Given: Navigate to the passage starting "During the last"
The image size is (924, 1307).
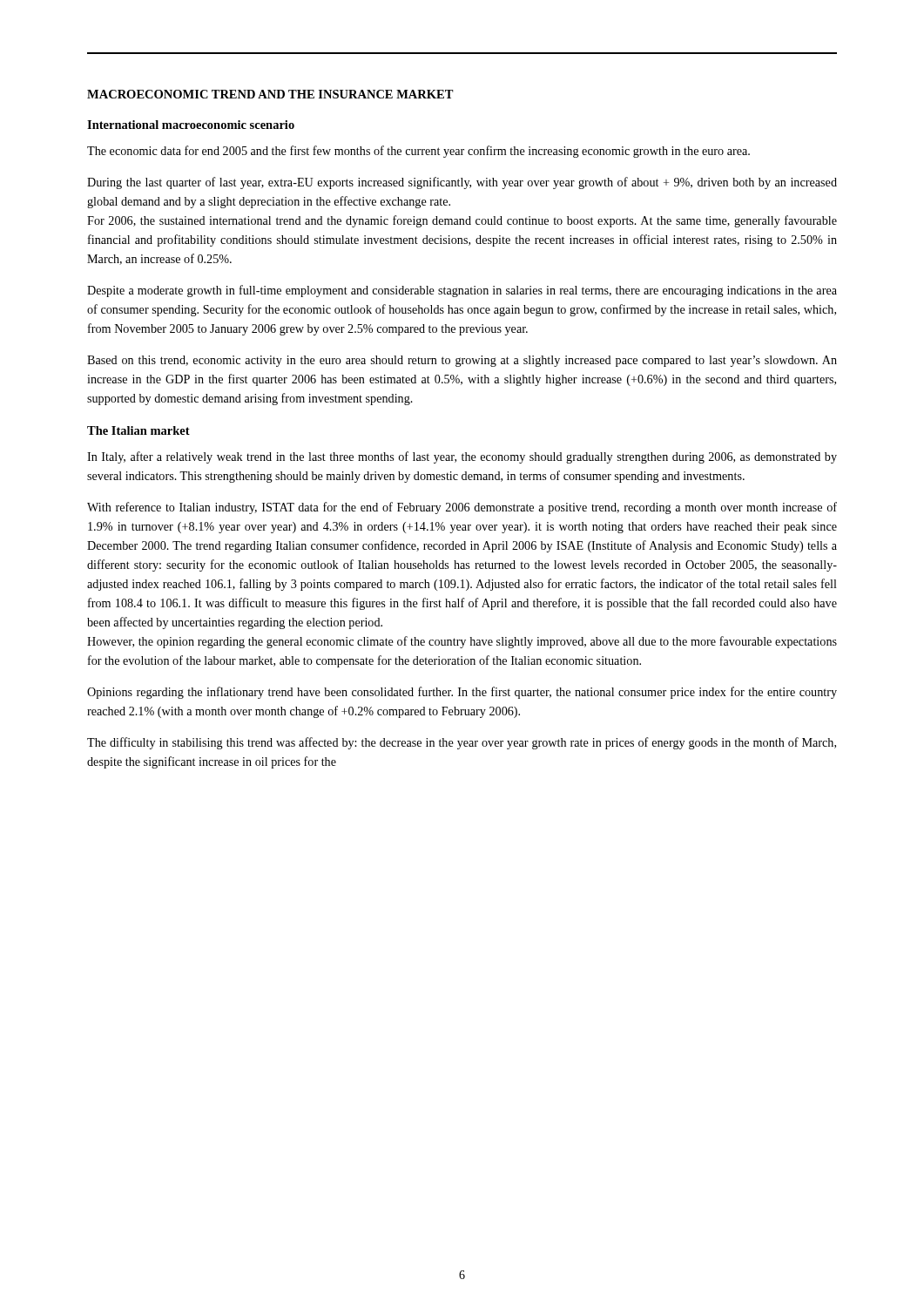Looking at the screenshot, I should 462,220.
